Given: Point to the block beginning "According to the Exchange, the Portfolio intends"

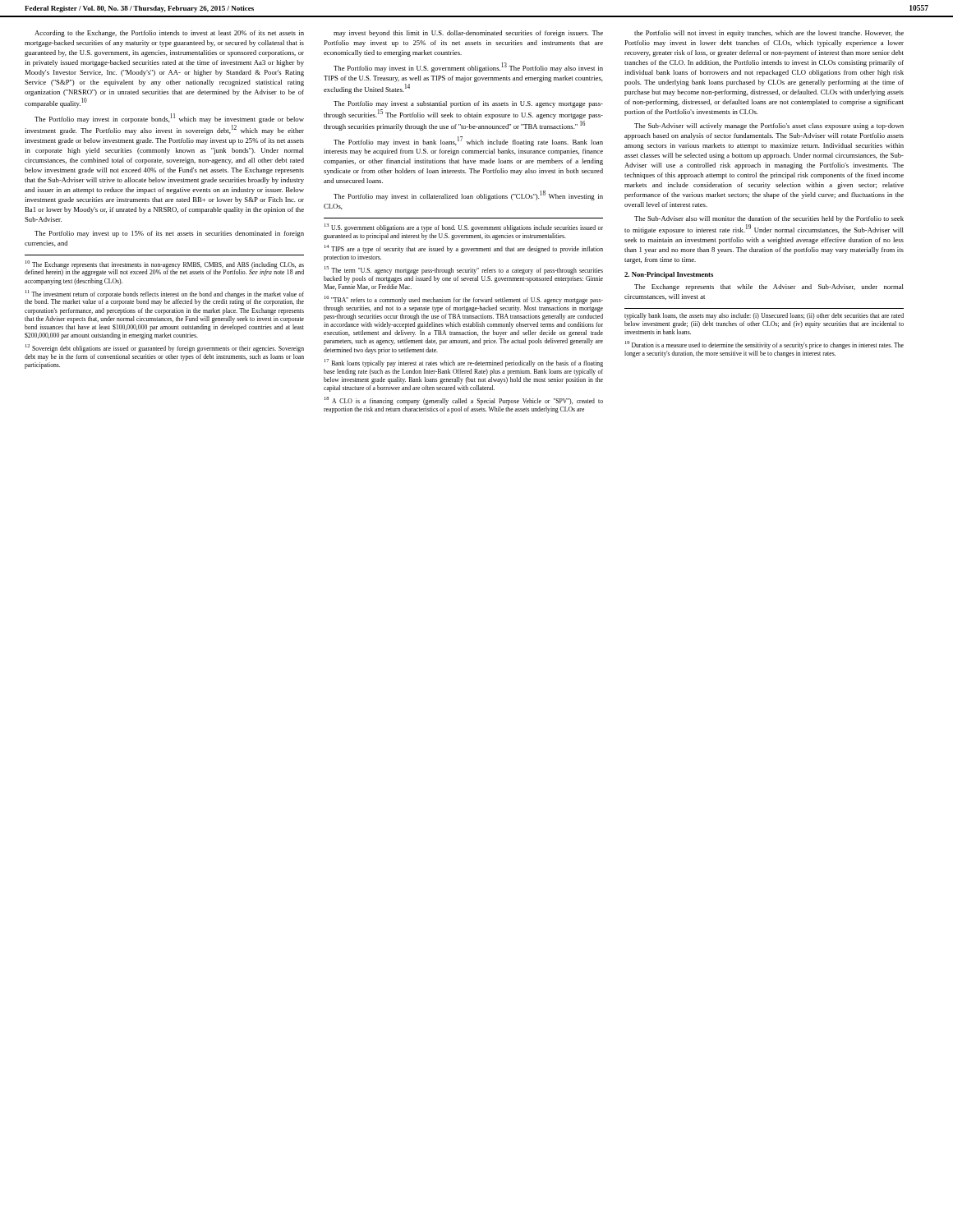Looking at the screenshot, I should point(164,138).
